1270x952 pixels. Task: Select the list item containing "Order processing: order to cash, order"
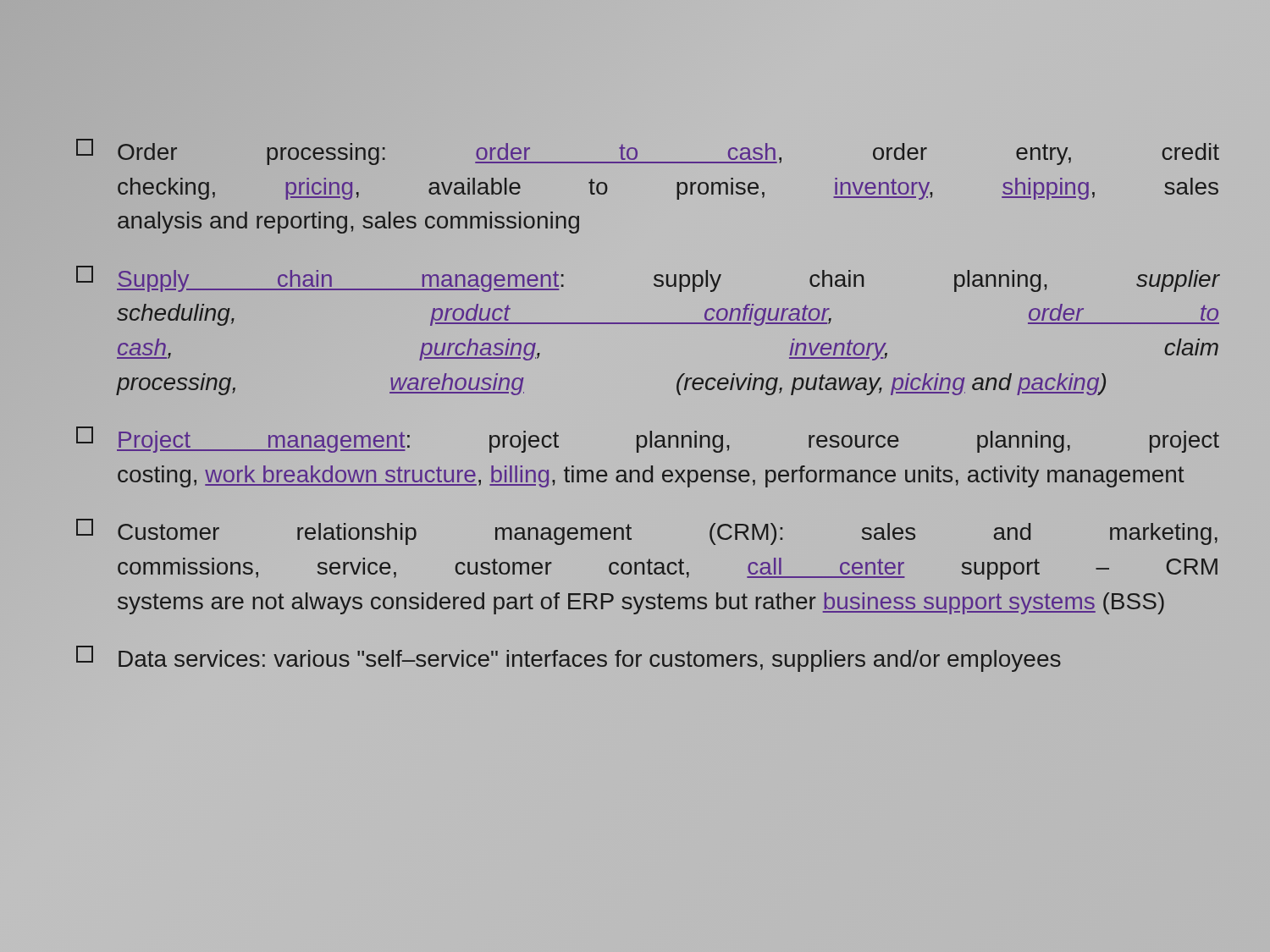(132, 152)
